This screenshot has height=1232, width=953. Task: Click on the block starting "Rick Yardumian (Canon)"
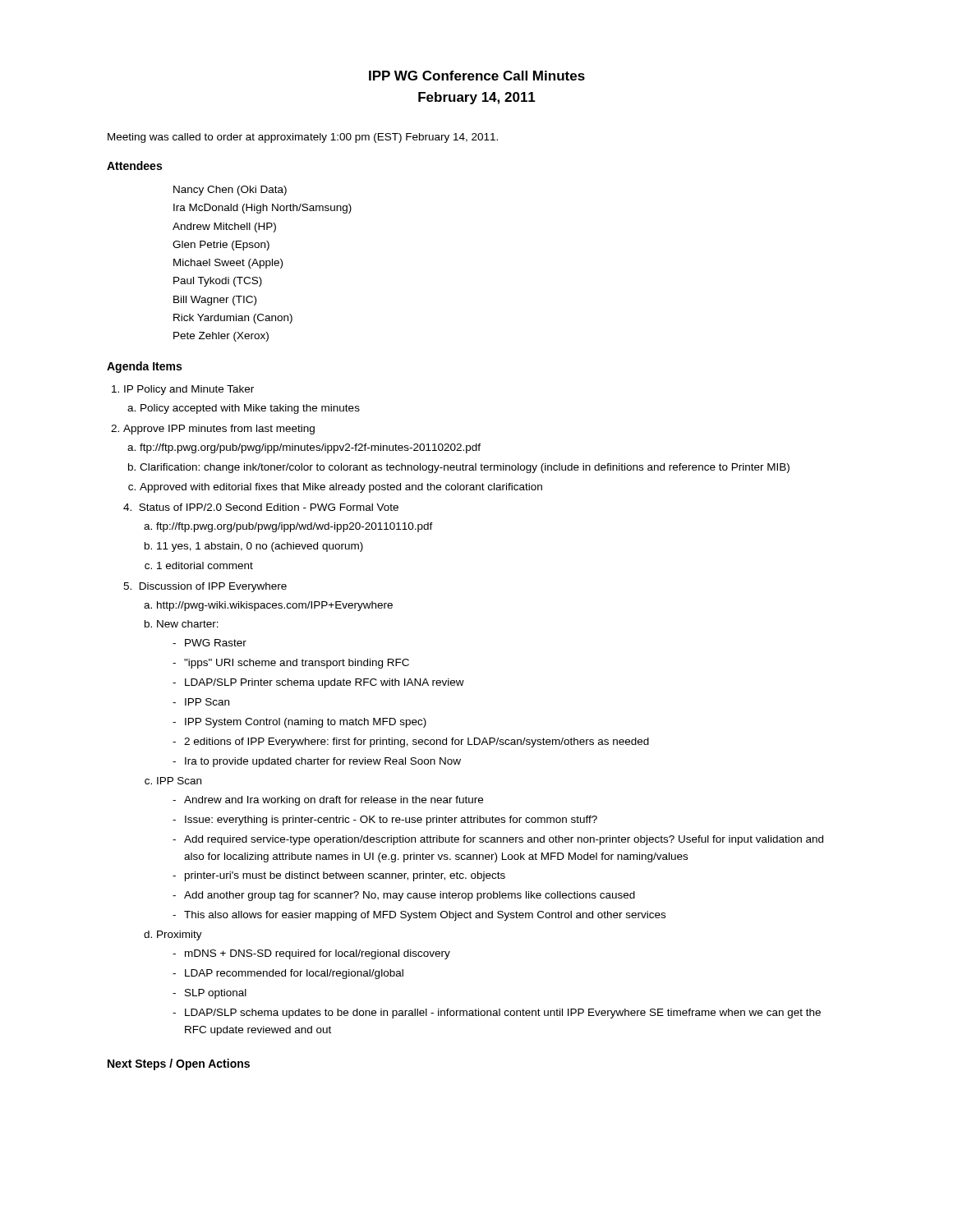click(233, 317)
